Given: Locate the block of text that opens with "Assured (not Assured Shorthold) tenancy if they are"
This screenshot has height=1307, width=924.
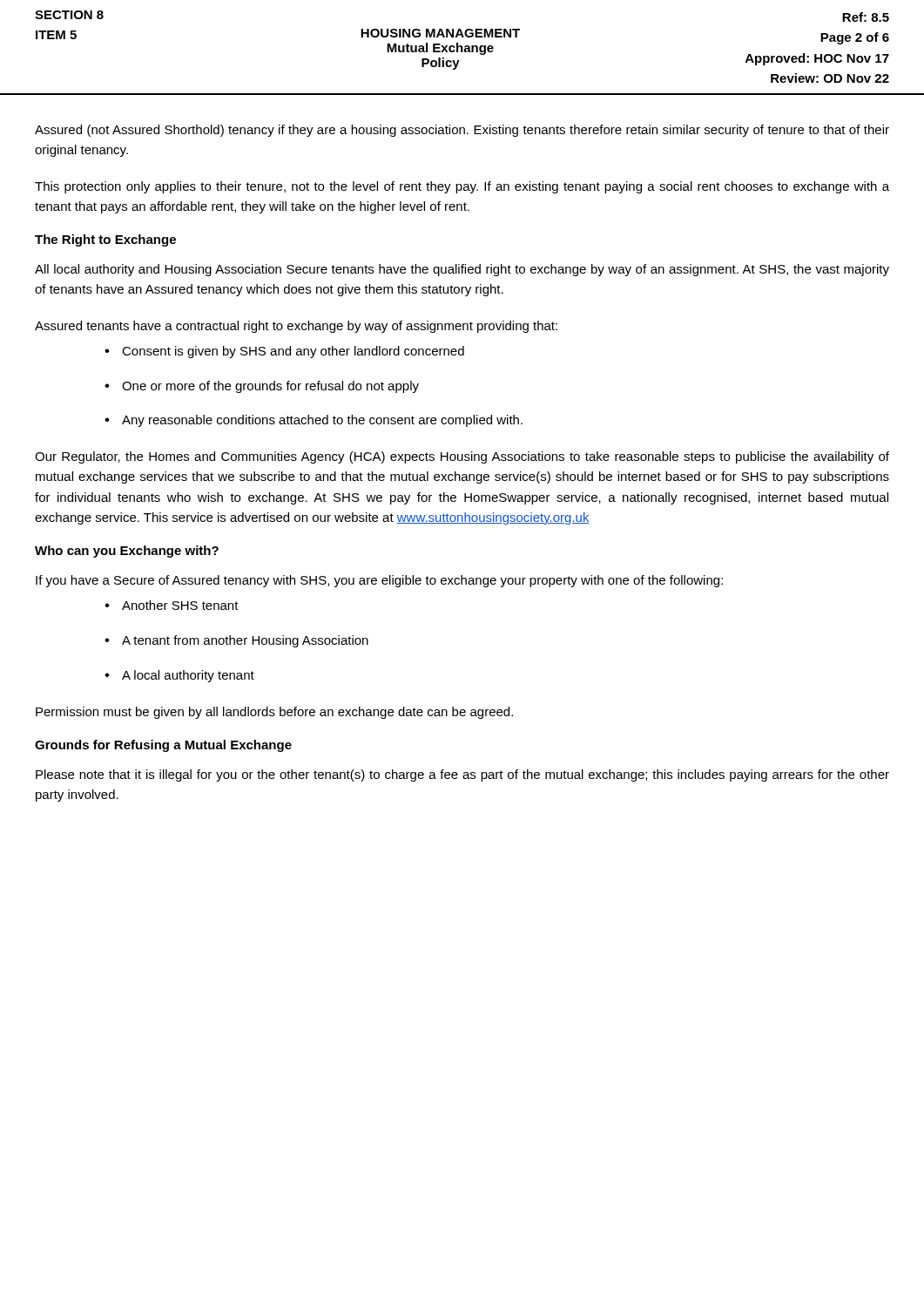Looking at the screenshot, I should coord(462,140).
